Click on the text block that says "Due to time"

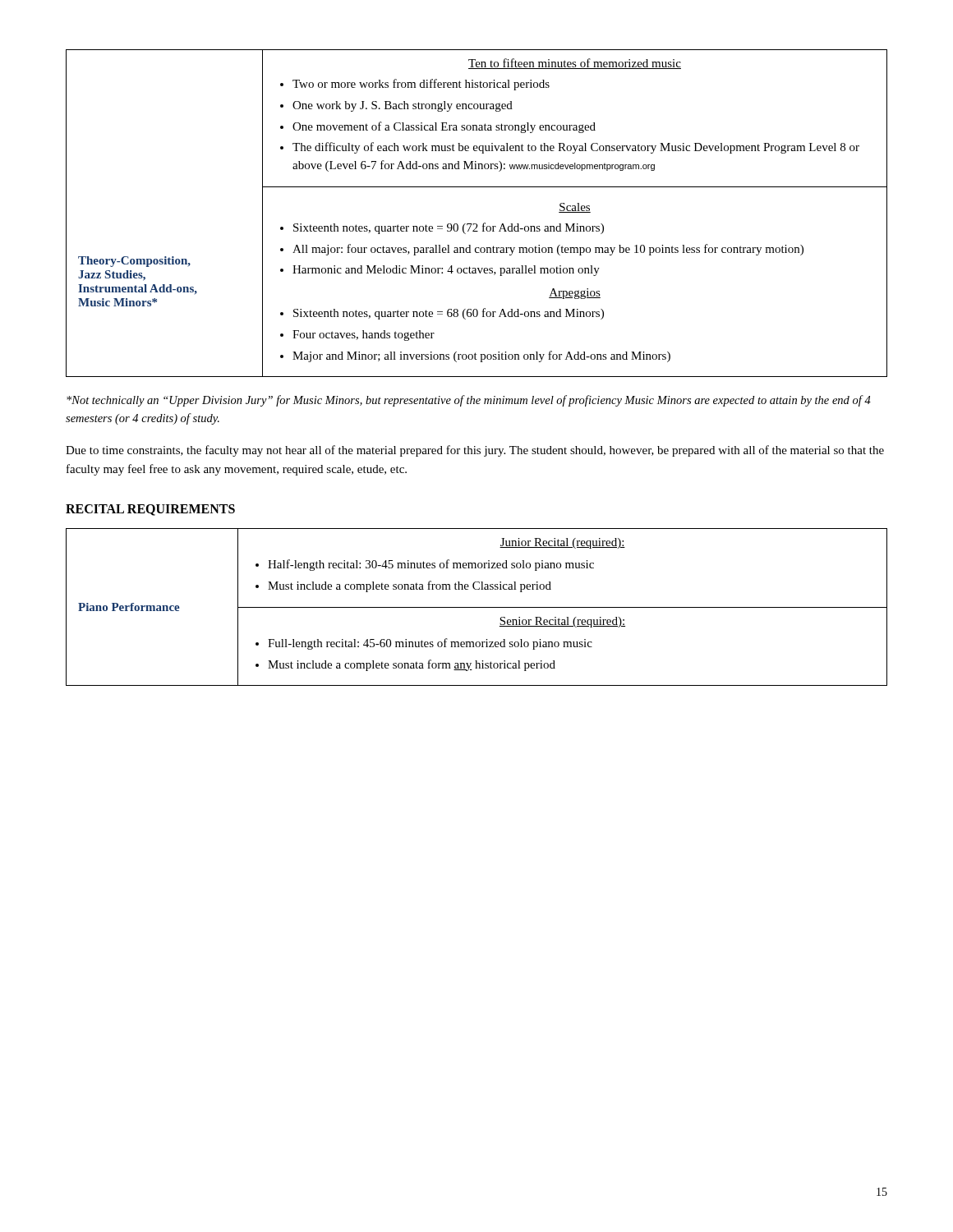(475, 459)
